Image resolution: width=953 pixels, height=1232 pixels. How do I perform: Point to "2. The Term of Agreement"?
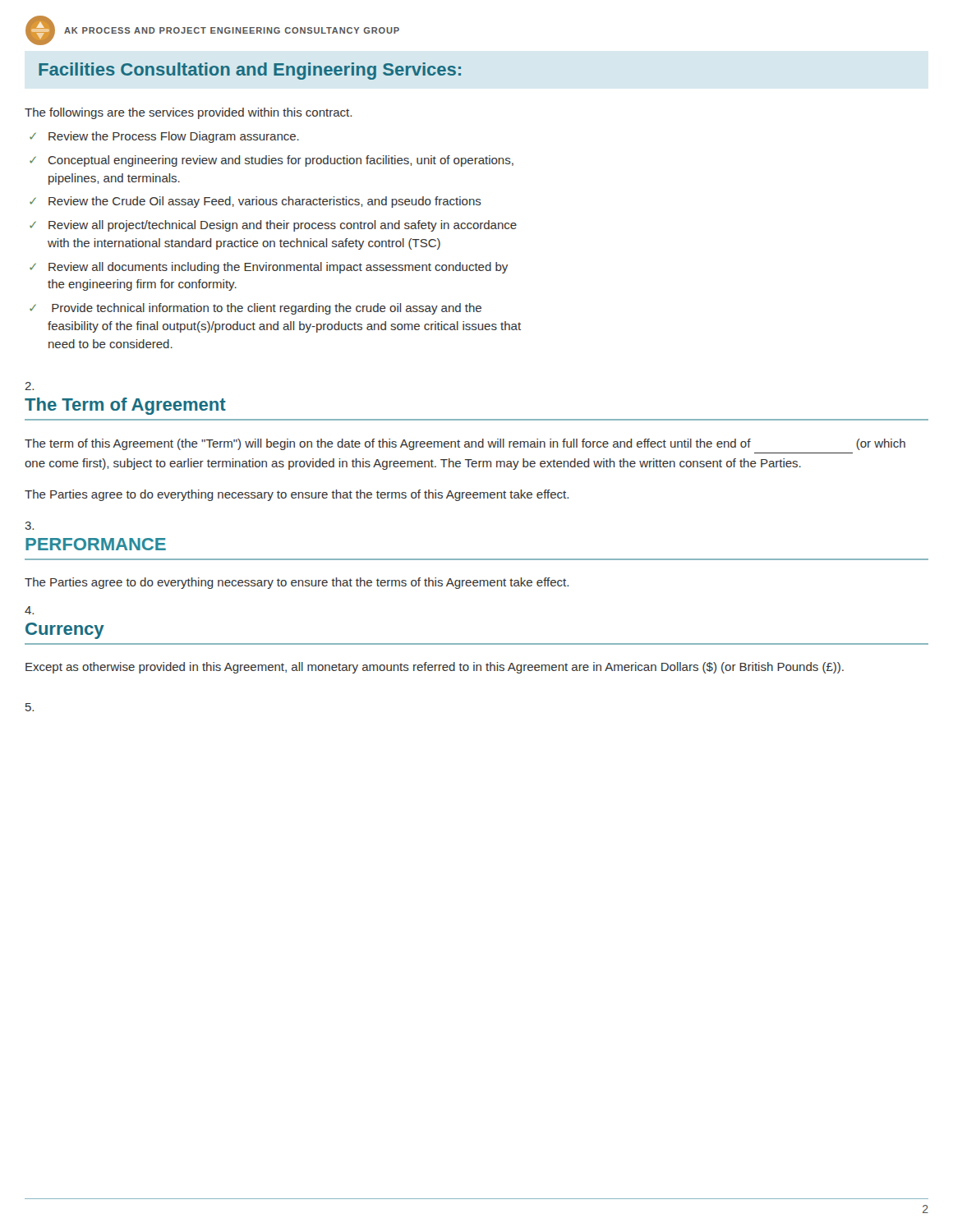[29, 386]
